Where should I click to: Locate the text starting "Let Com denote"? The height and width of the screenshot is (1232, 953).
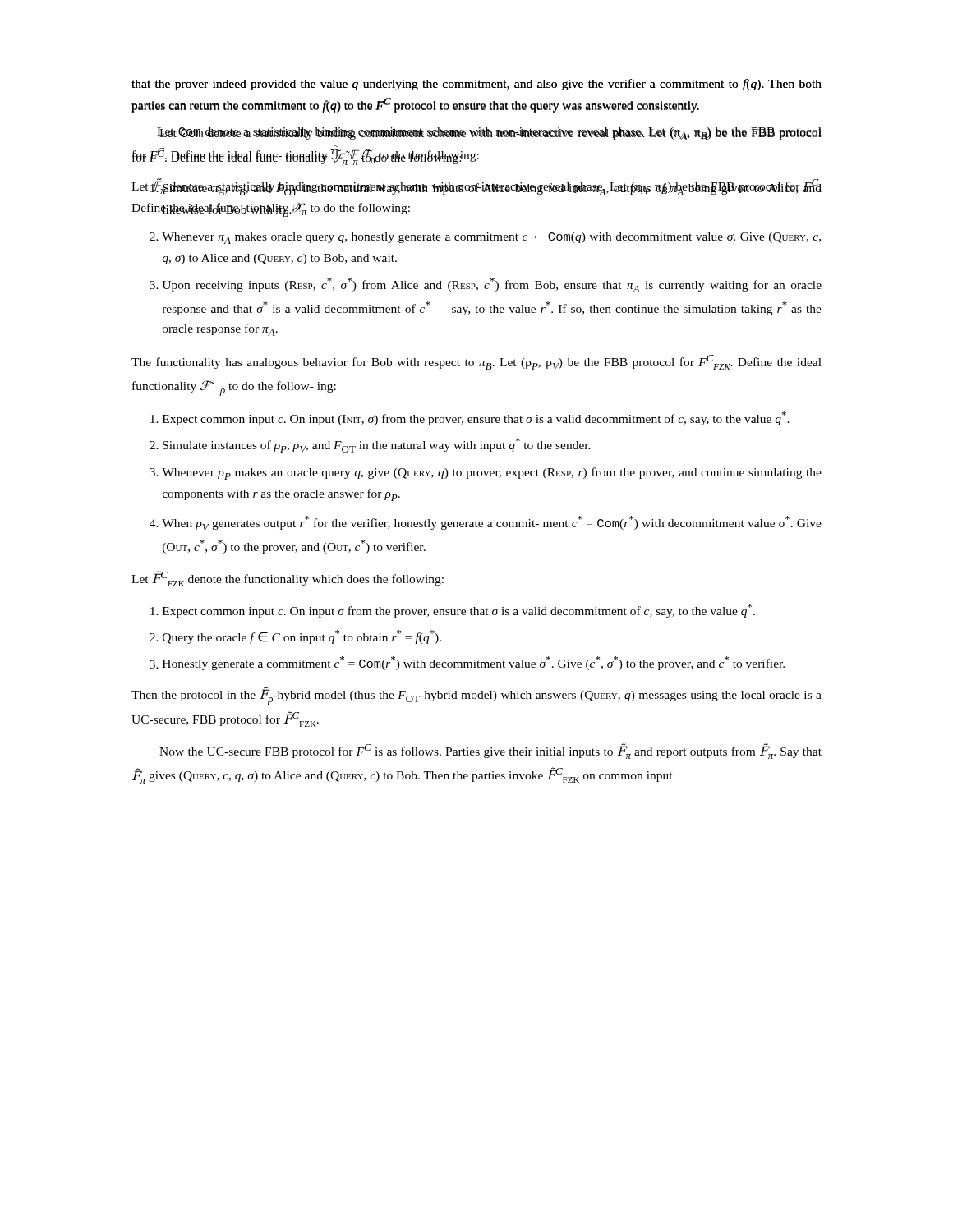476,147
